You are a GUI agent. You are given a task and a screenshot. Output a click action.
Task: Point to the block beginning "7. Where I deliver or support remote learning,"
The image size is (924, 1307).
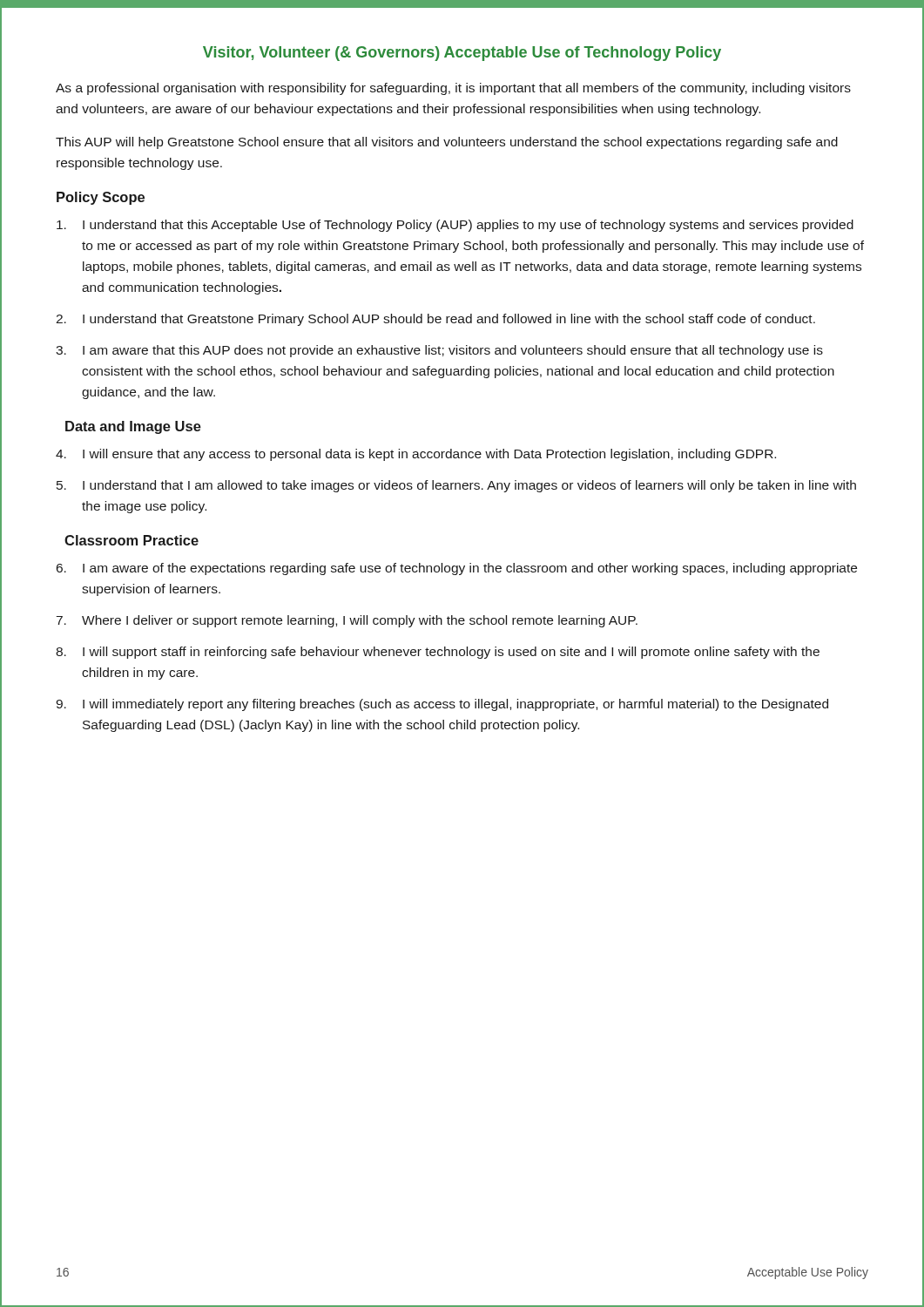tap(462, 621)
